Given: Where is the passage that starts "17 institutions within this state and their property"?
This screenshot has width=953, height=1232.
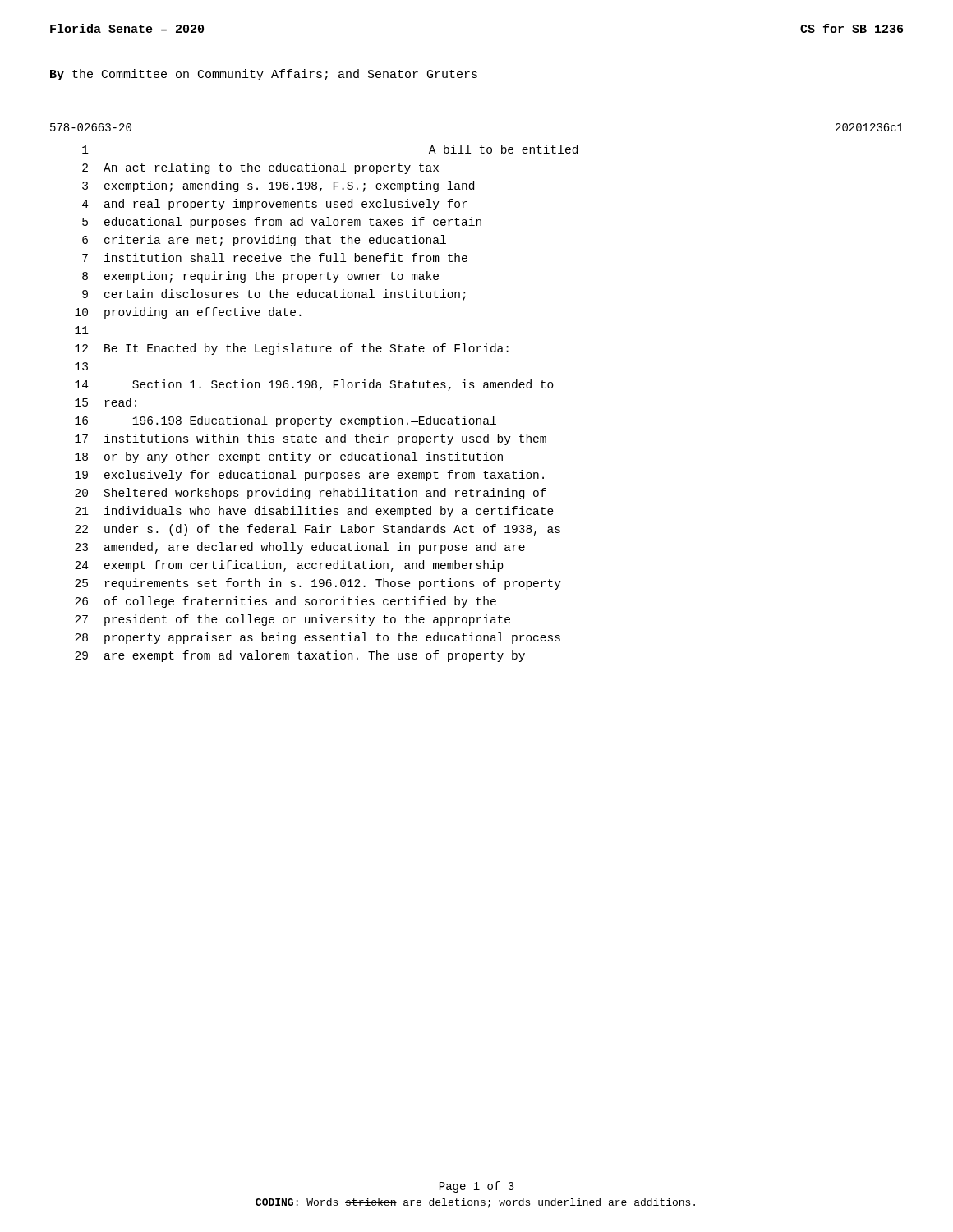Looking at the screenshot, I should pos(476,439).
